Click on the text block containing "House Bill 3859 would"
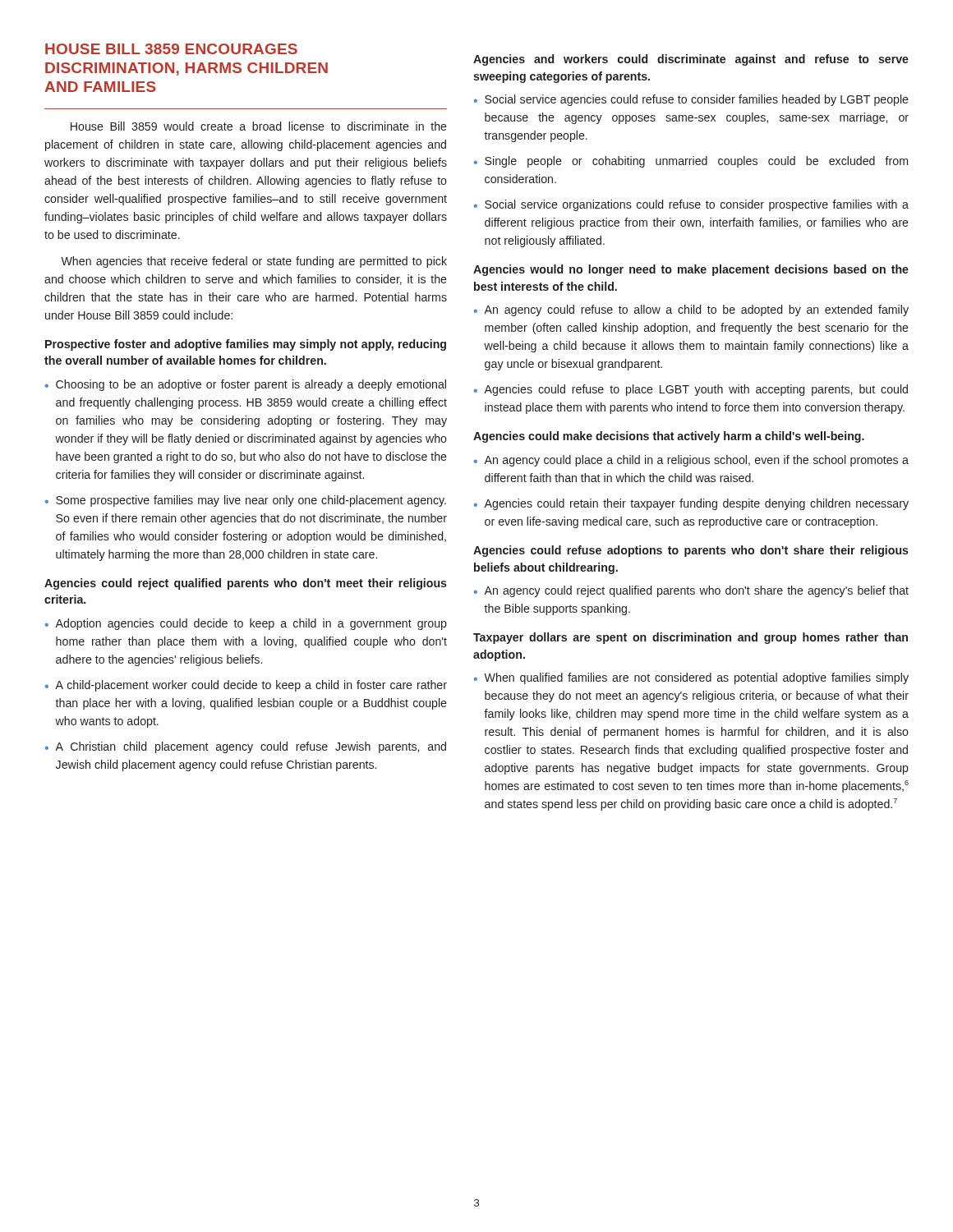The image size is (953, 1232). click(246, 180)
